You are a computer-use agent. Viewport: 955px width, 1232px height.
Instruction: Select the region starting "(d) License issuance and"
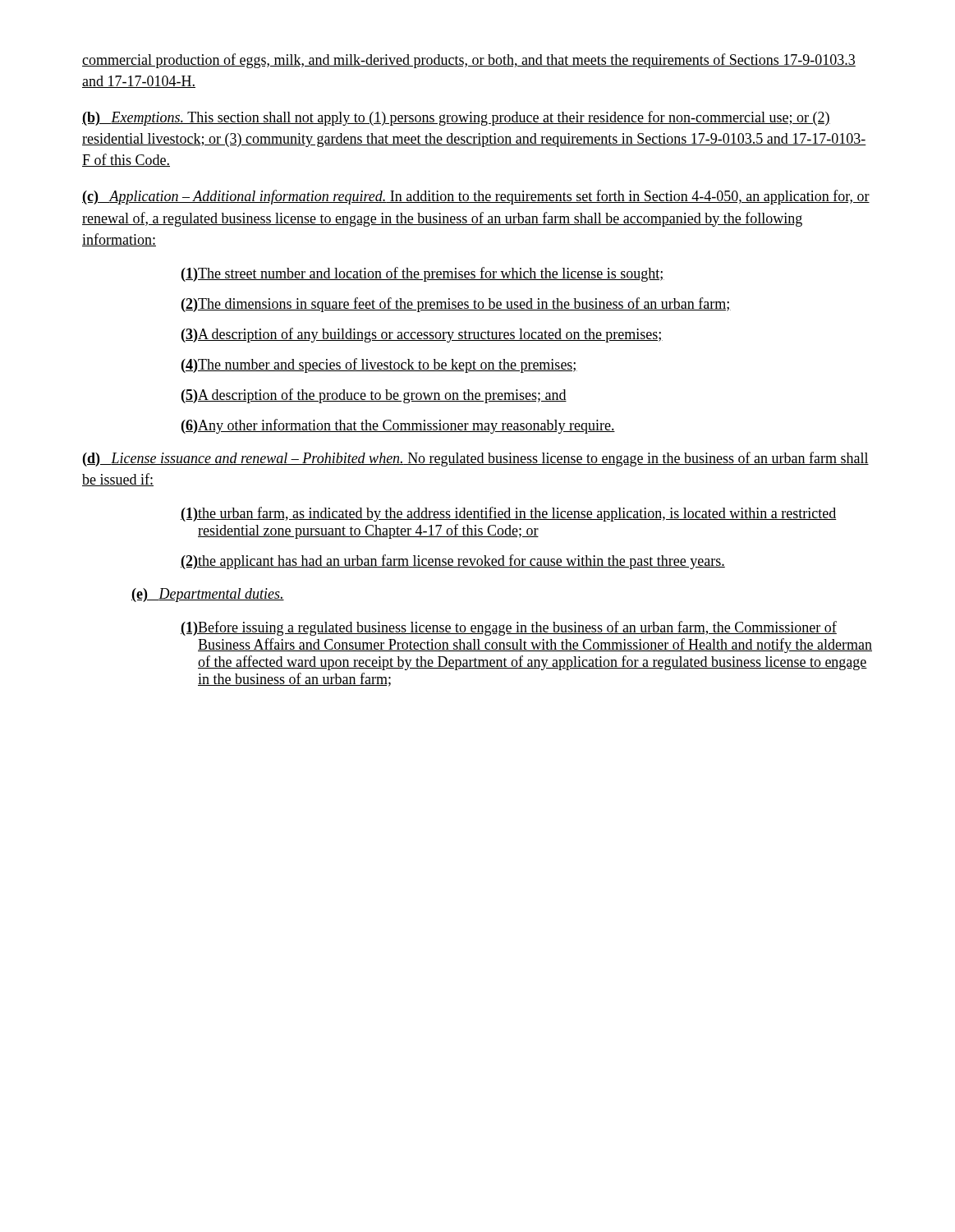pyautogui.click(x=478, y=469)
